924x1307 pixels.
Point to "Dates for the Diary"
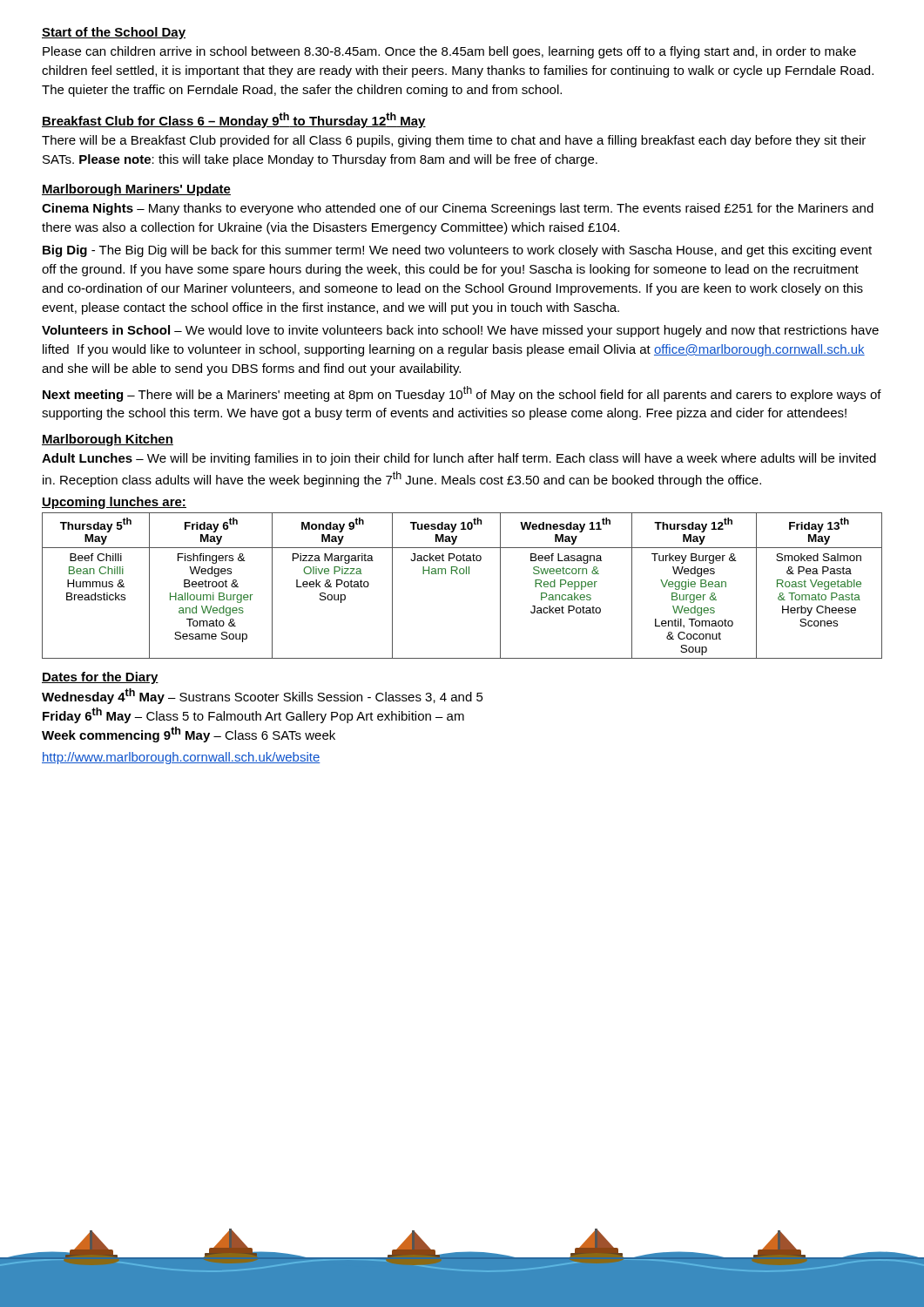[x=100, y=677]
